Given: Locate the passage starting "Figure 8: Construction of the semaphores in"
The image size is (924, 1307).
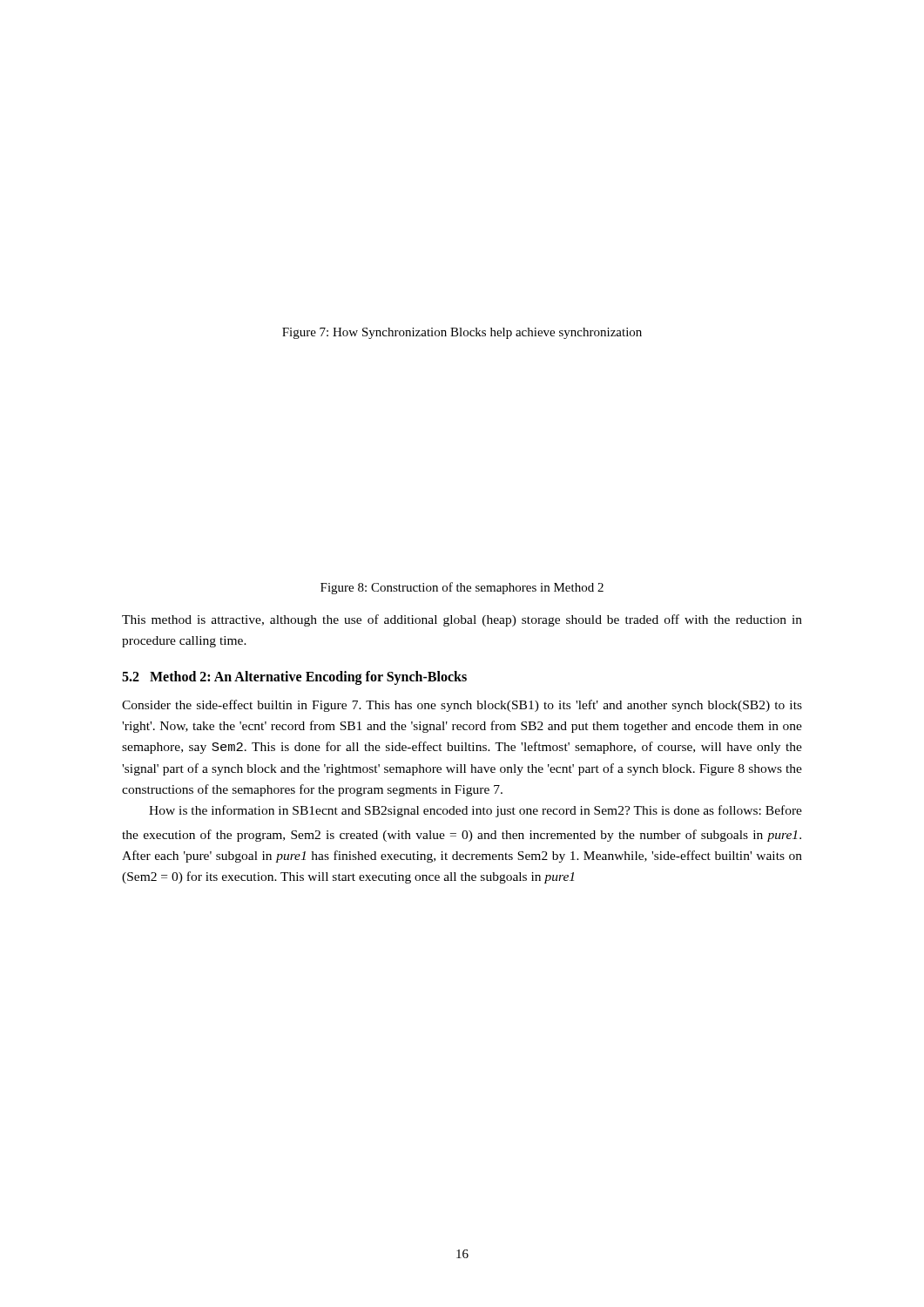Looking at the screenshot, I should (462, 587).
